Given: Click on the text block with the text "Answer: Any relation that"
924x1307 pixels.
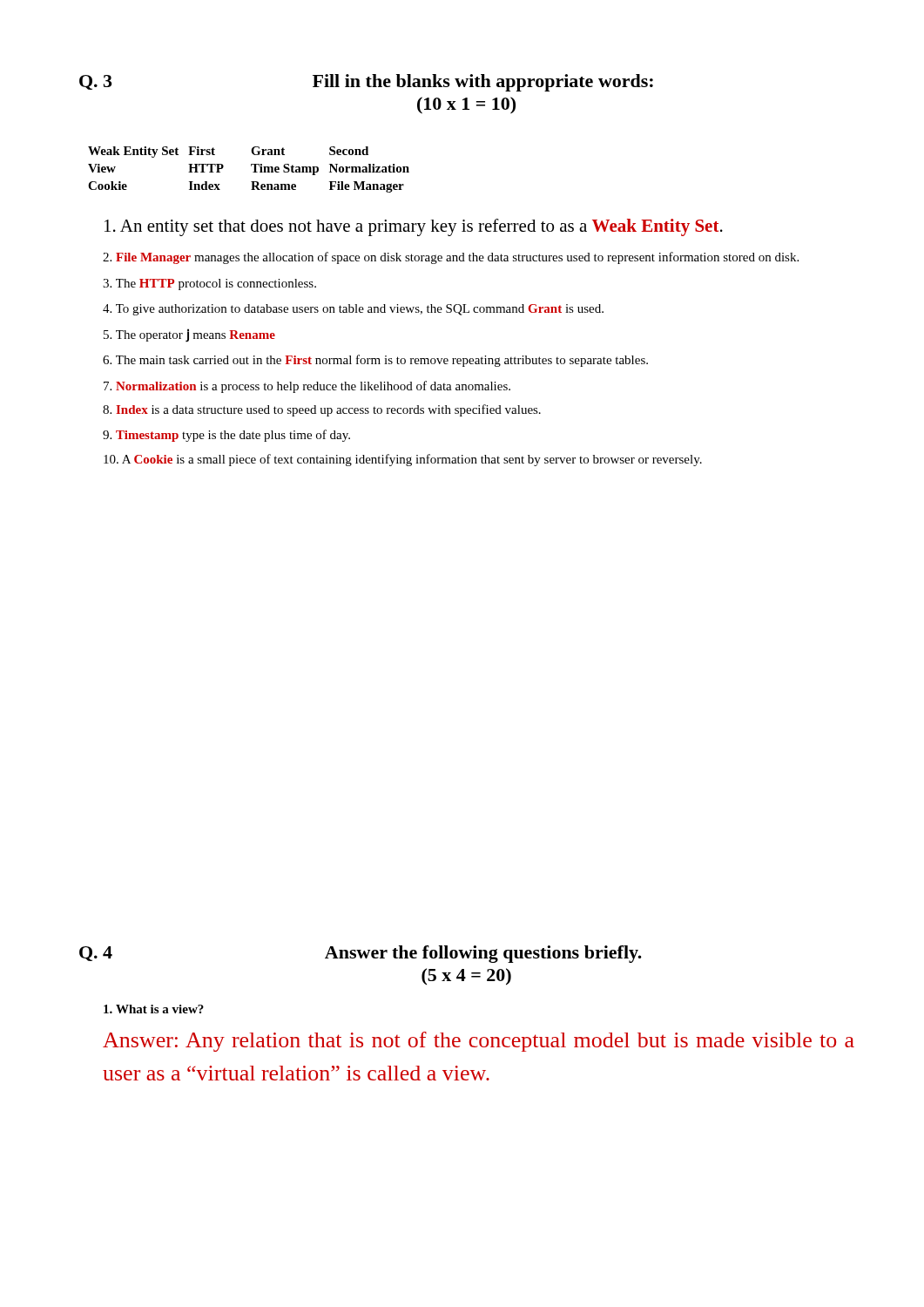Looking at the screenshot, I should 479,1056.
